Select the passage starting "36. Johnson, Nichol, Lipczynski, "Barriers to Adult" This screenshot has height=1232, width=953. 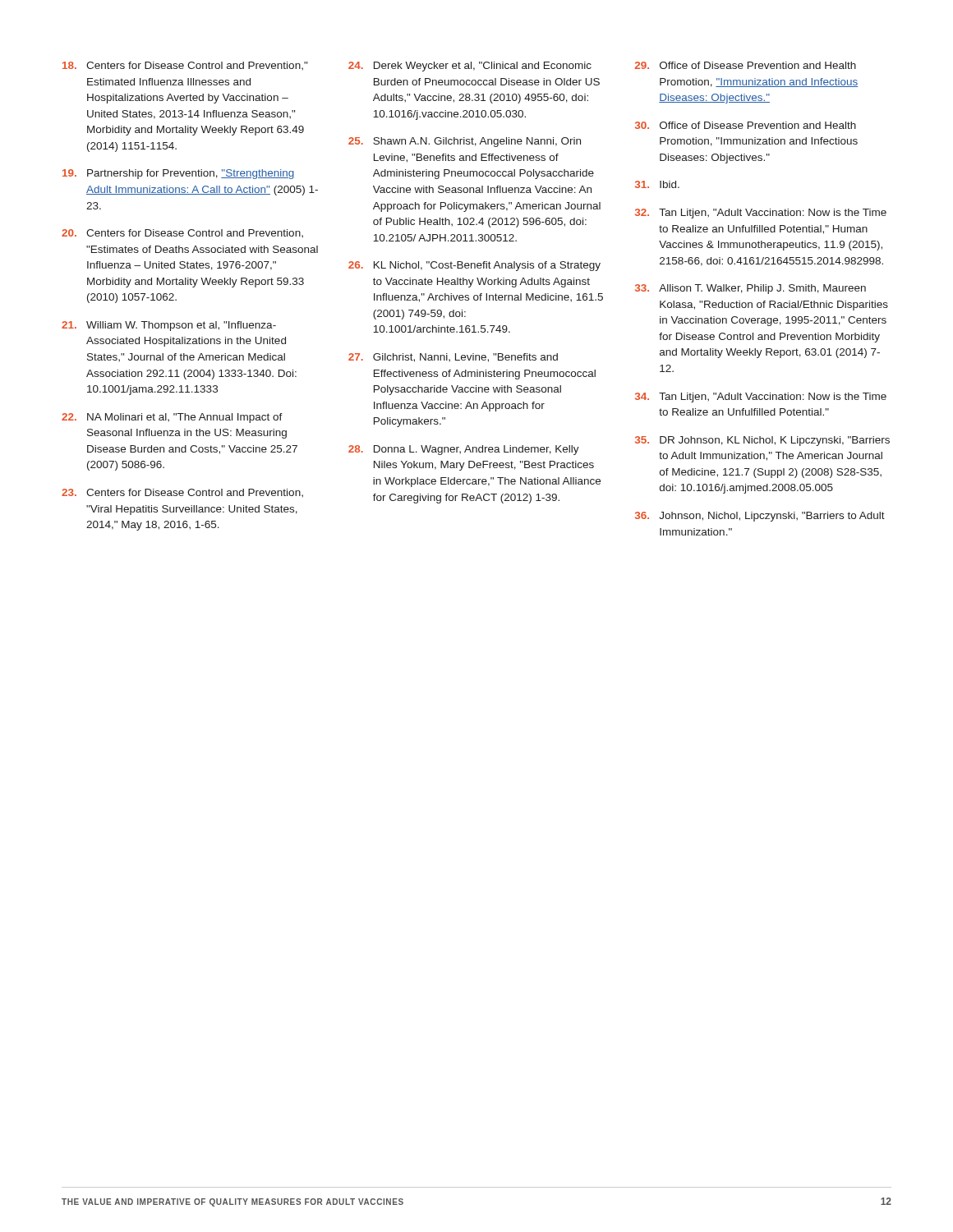[x=763, y=524]
